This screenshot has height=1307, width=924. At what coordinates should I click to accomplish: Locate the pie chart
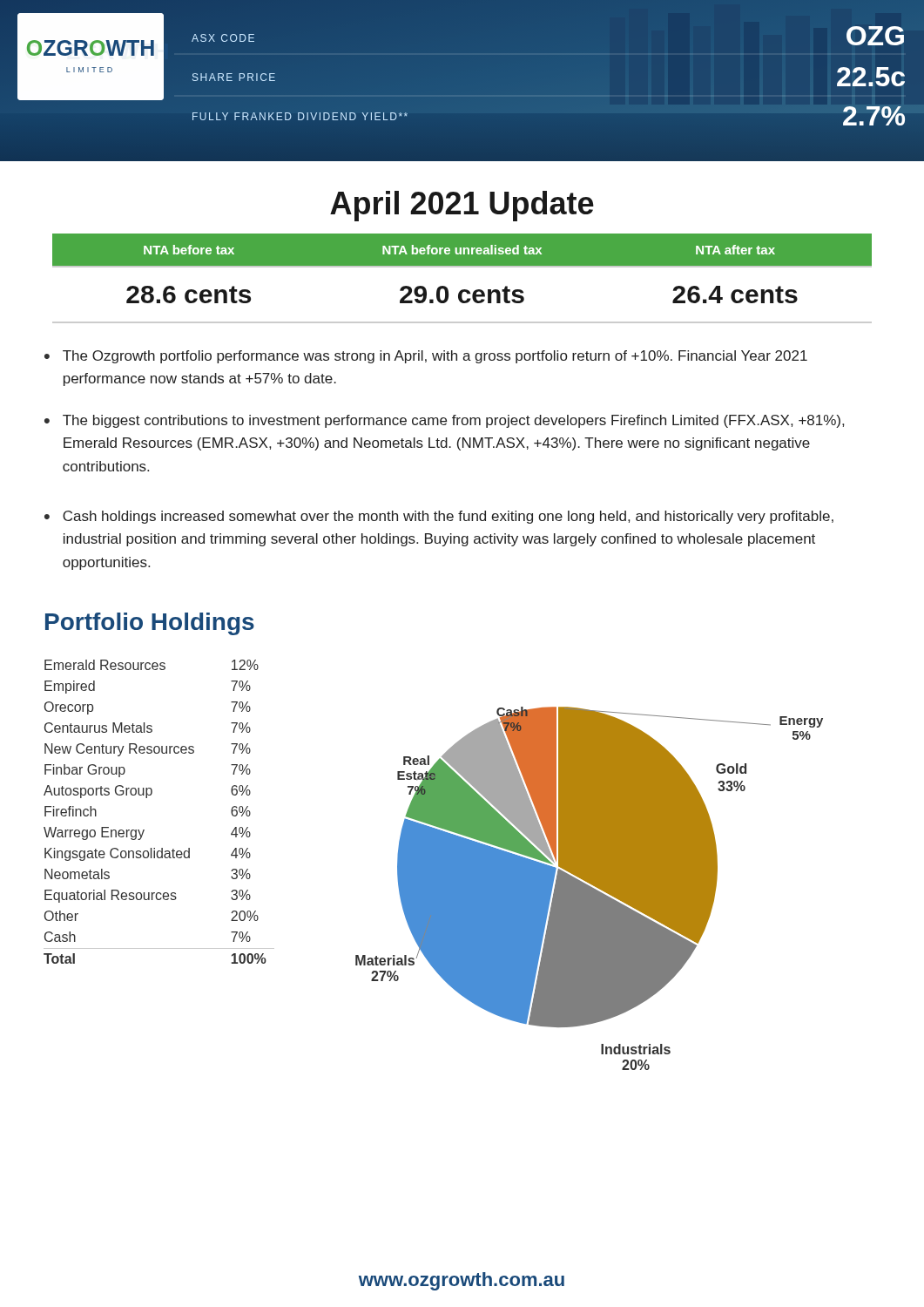[x=588, y=858]
